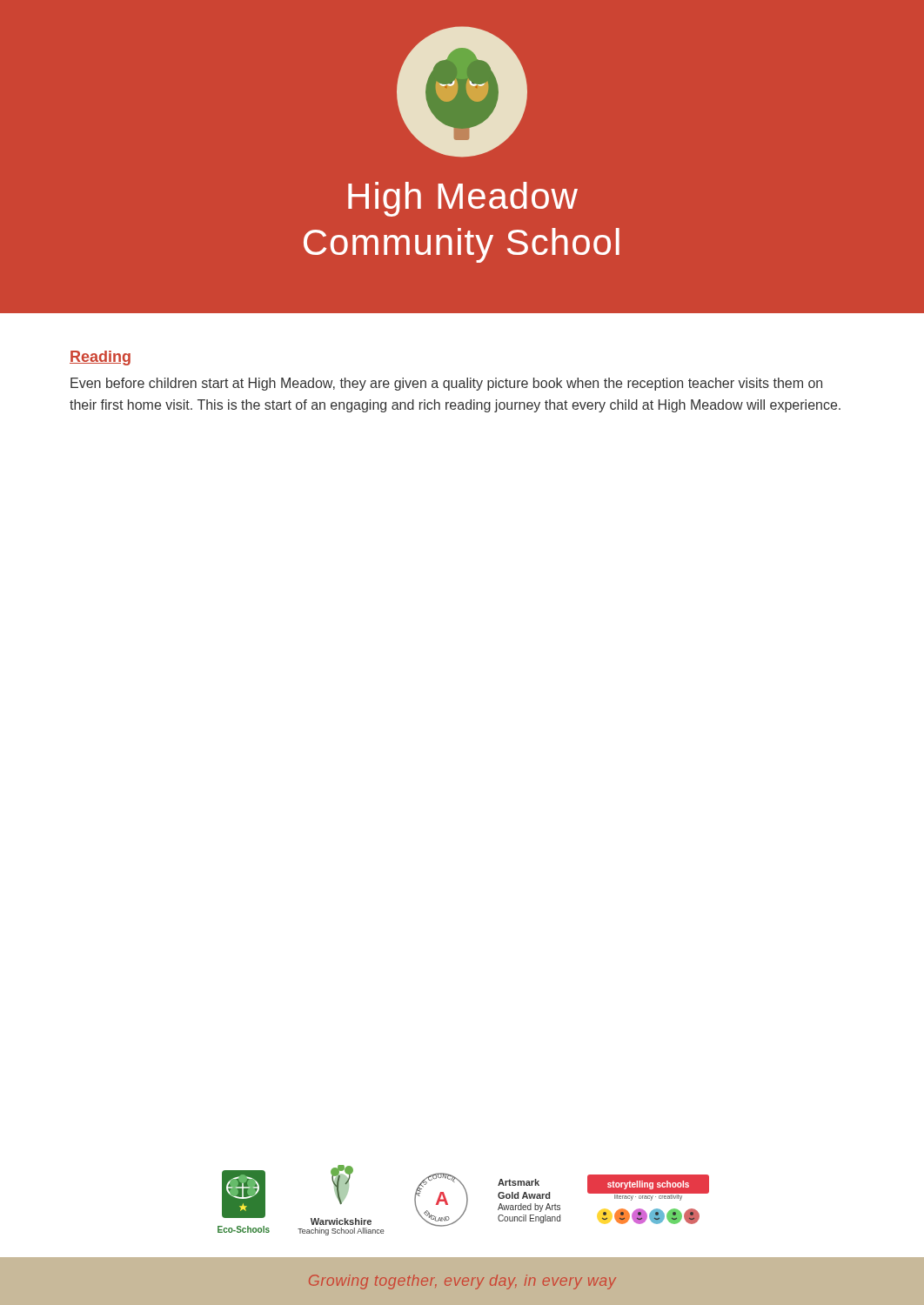
Task: Find the block on this page that starts "Even before children start at High Meadow,"
Action: (x=456, y=394)
